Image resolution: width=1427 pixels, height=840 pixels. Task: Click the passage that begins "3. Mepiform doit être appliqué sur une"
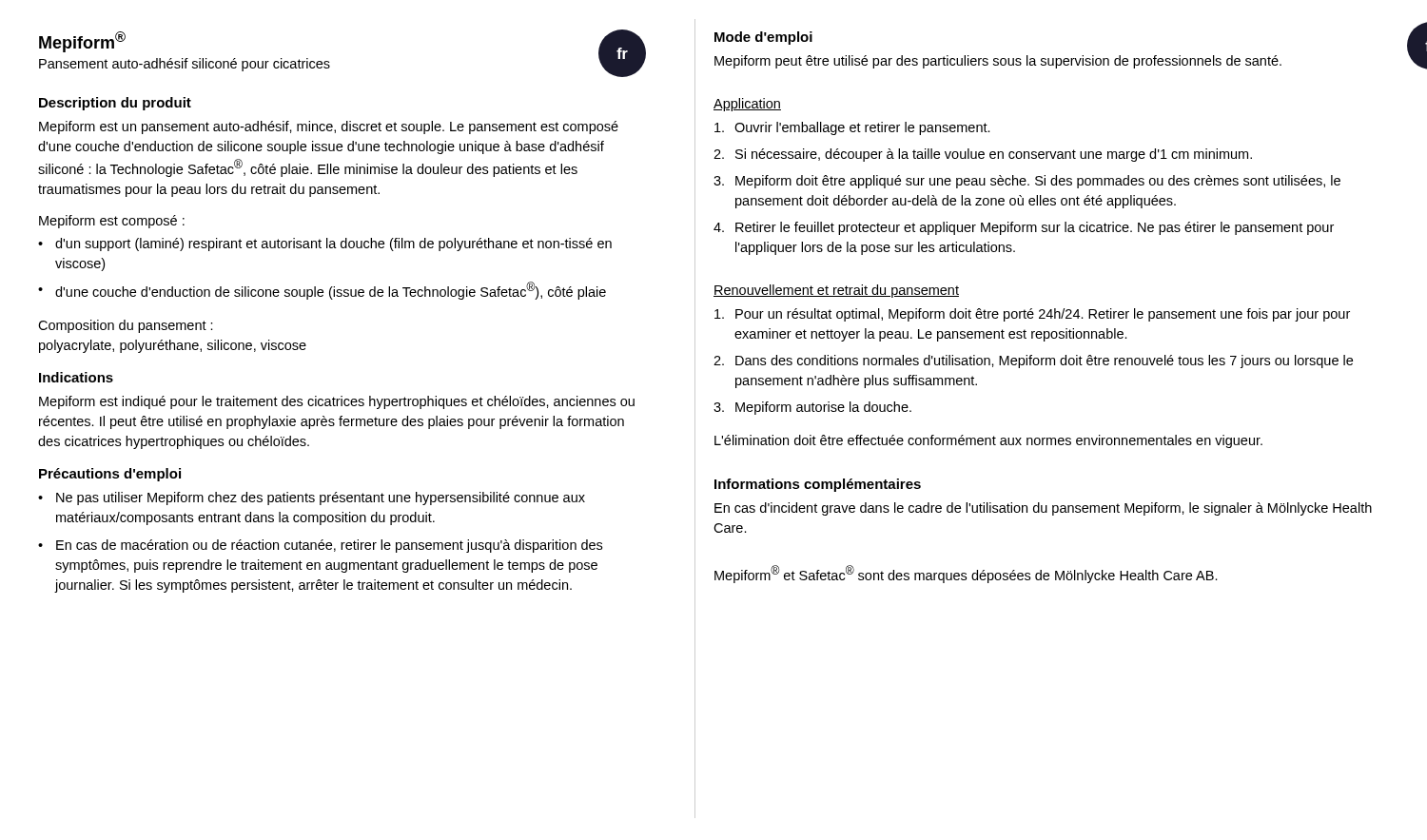[x=1056, y=191]
